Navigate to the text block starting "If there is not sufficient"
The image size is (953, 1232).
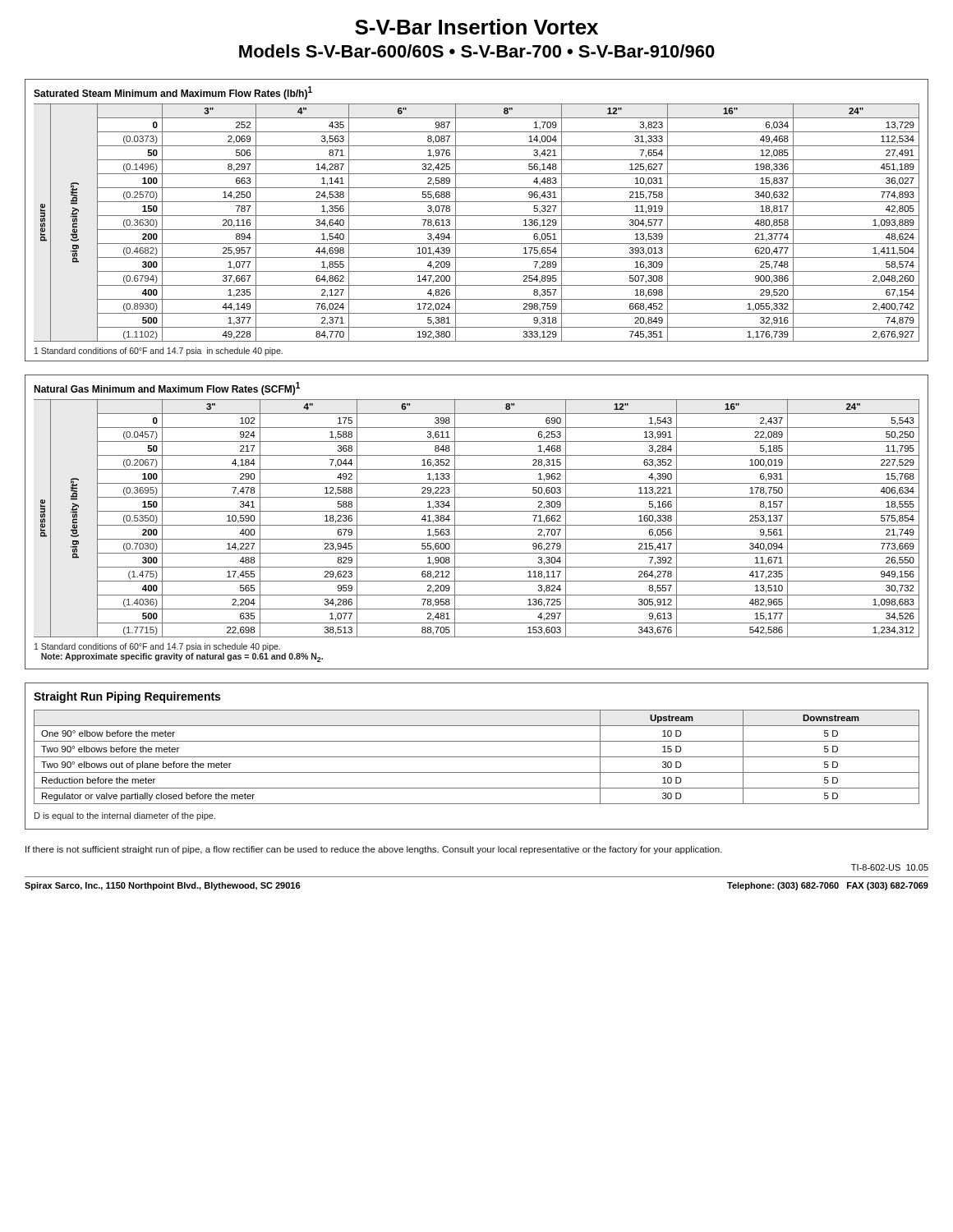pyautogui.click(x=374, y=849)
